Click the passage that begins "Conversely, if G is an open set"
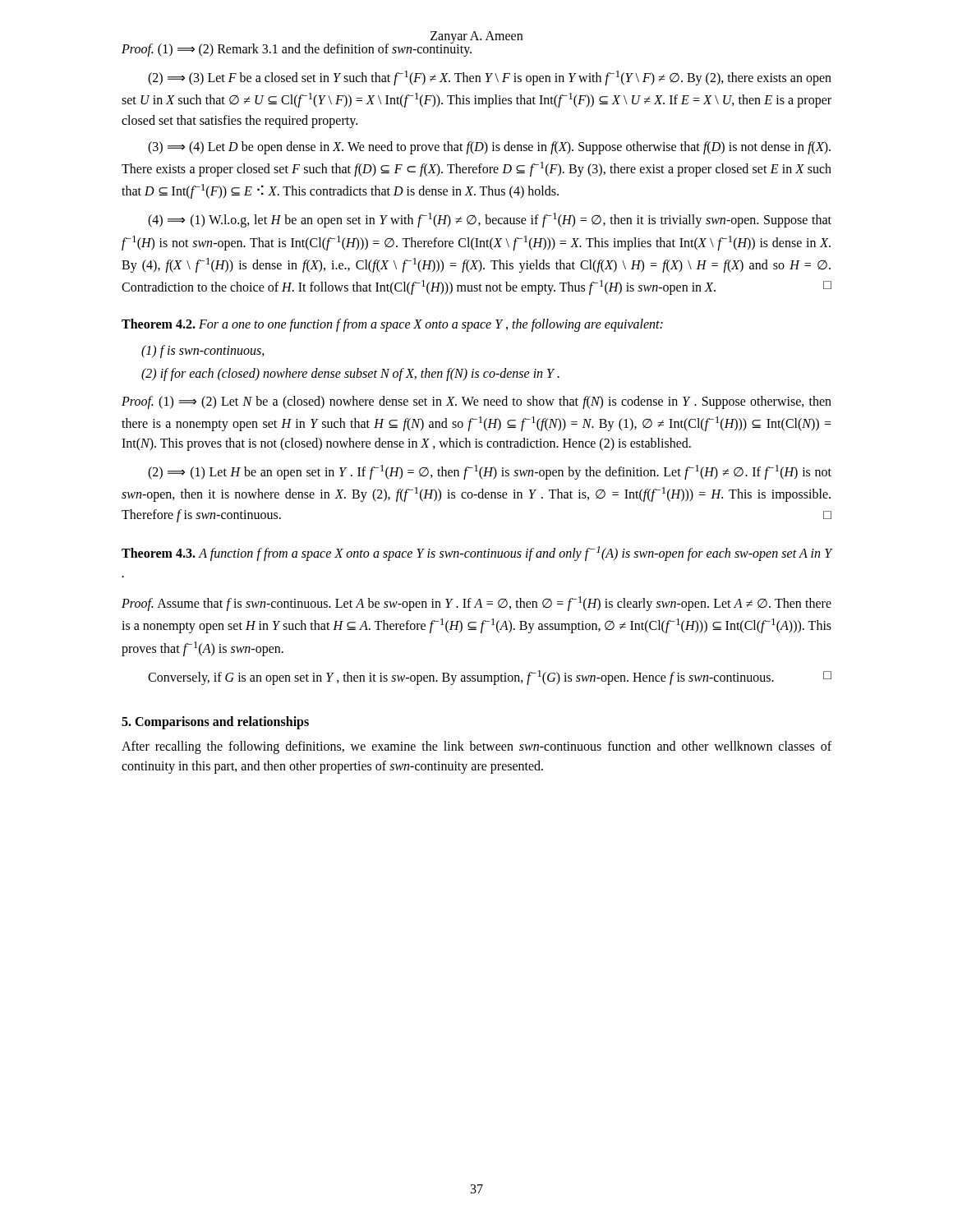The height and width of the screenshot is (1232, 953). pos(476,676)
